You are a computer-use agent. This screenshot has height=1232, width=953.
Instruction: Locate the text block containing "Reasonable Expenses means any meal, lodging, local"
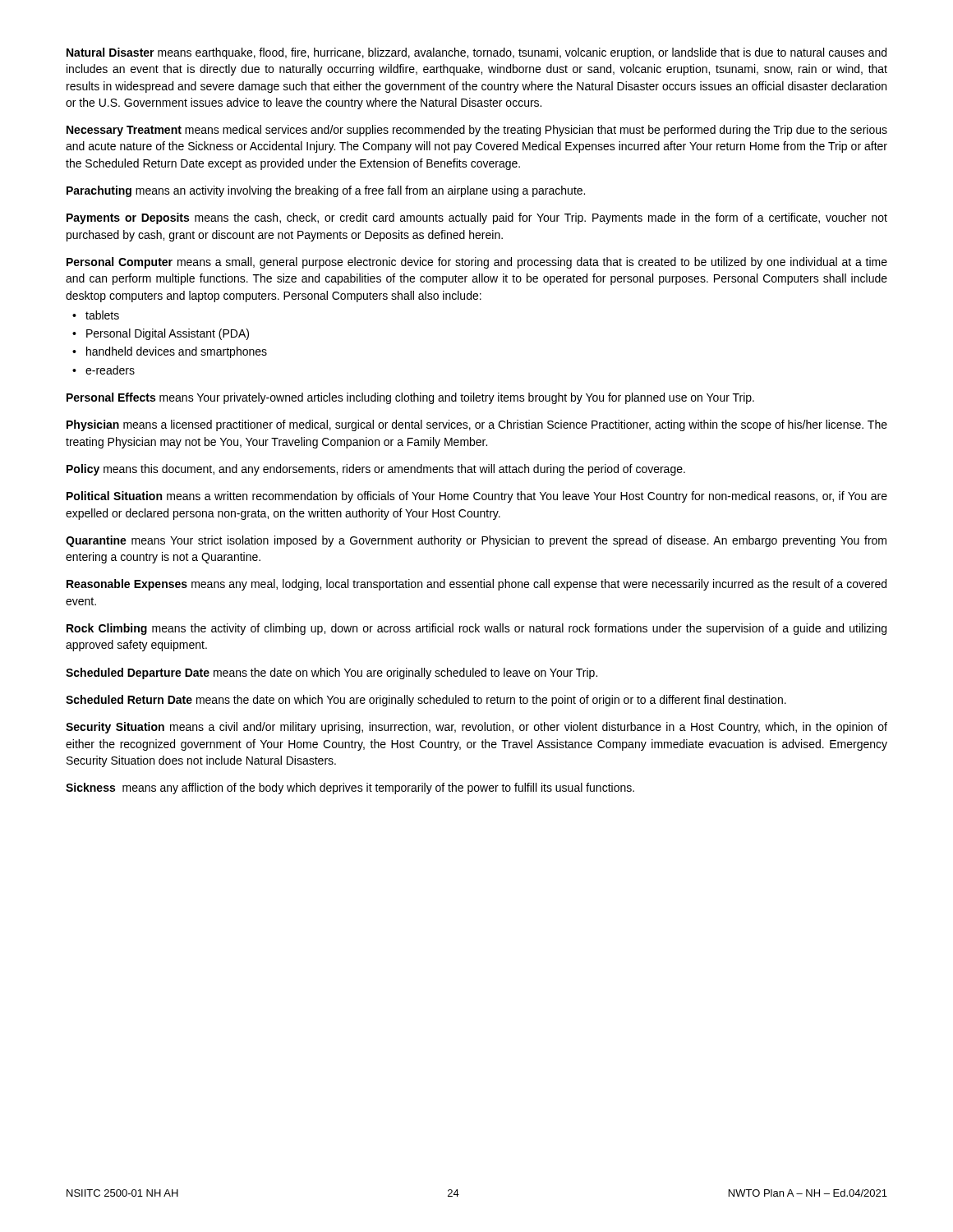476,593
